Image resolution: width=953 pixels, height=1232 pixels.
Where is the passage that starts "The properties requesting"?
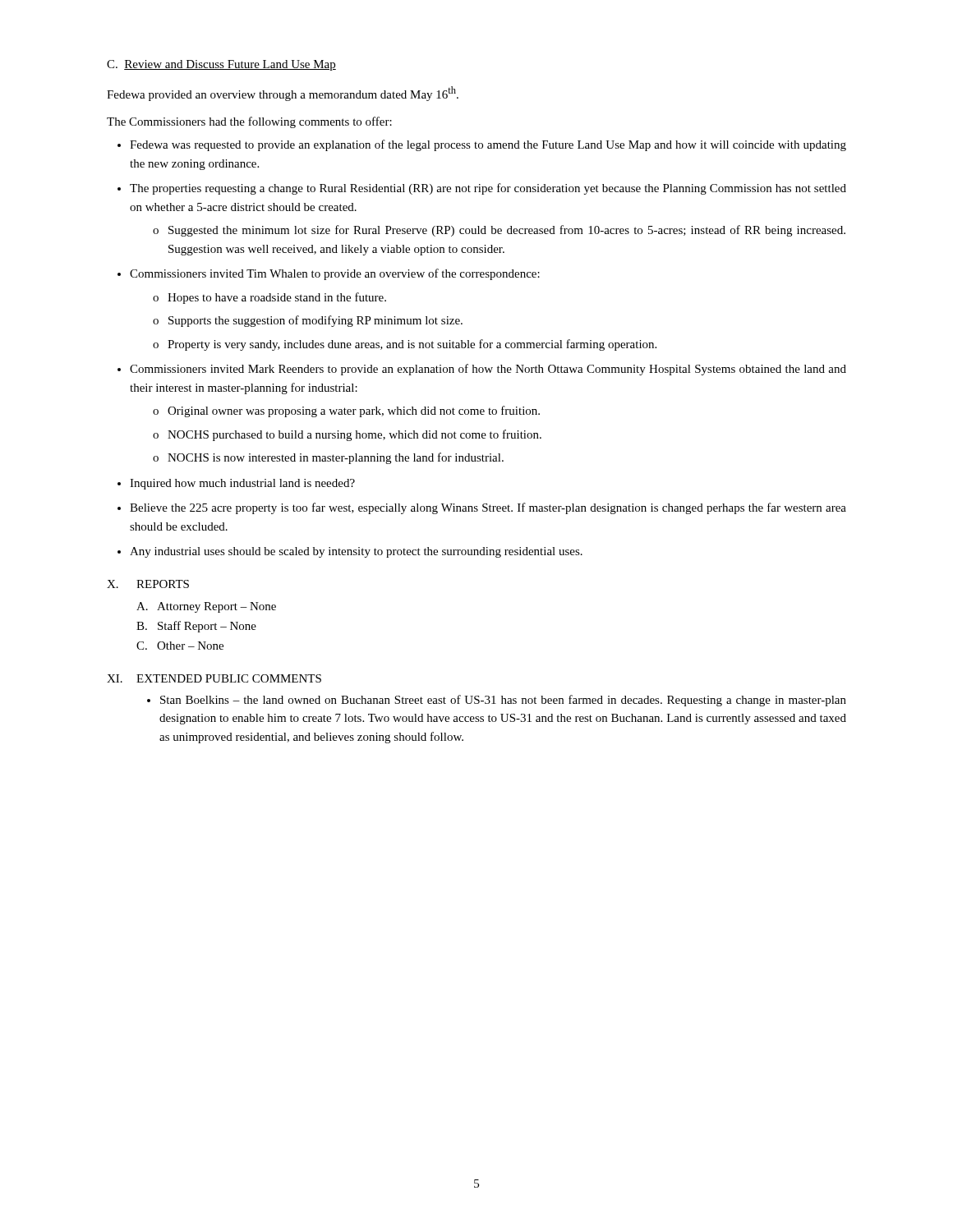pyautogui.click(x=488, y=220)
